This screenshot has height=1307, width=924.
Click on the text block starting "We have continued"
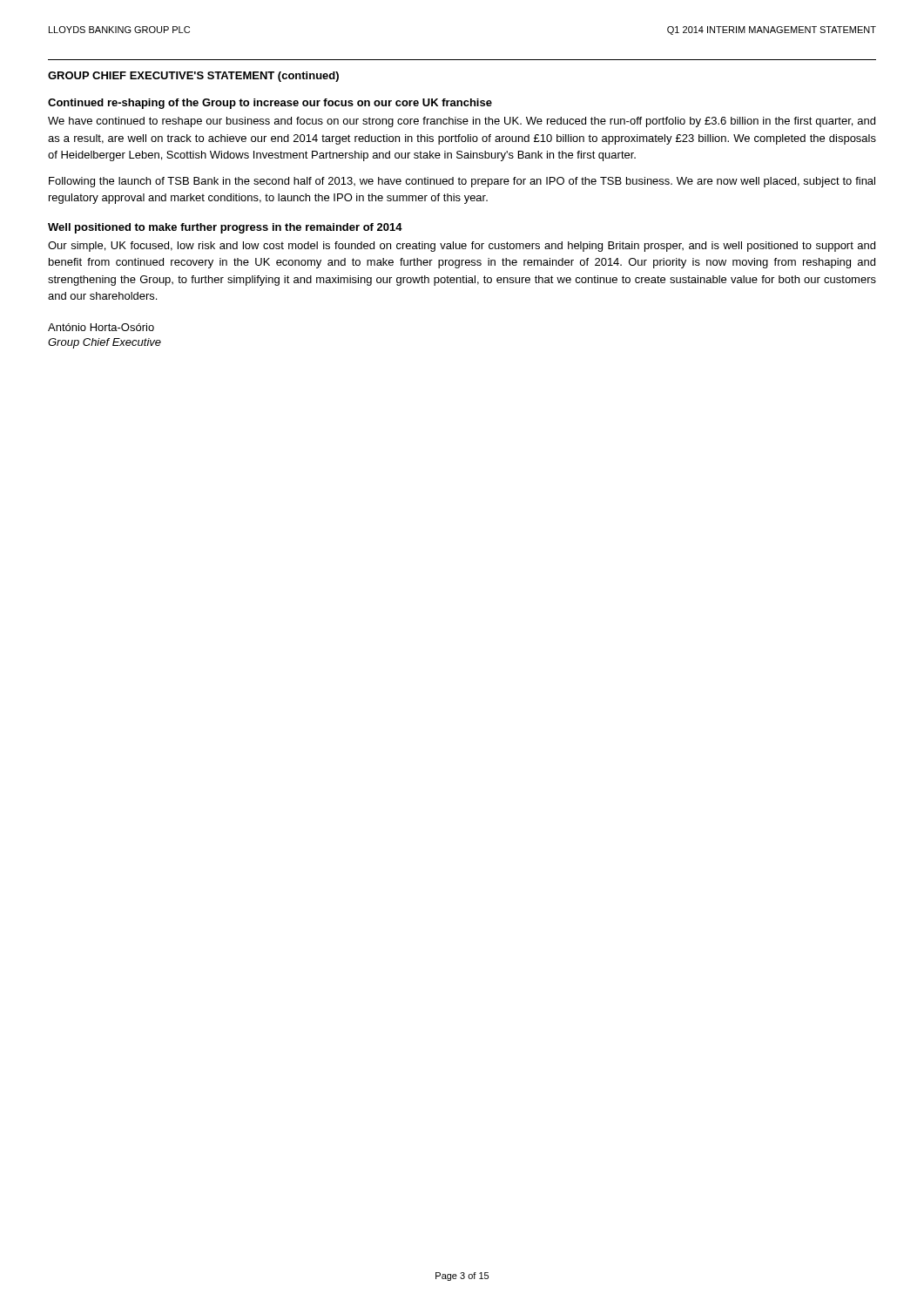462,138
